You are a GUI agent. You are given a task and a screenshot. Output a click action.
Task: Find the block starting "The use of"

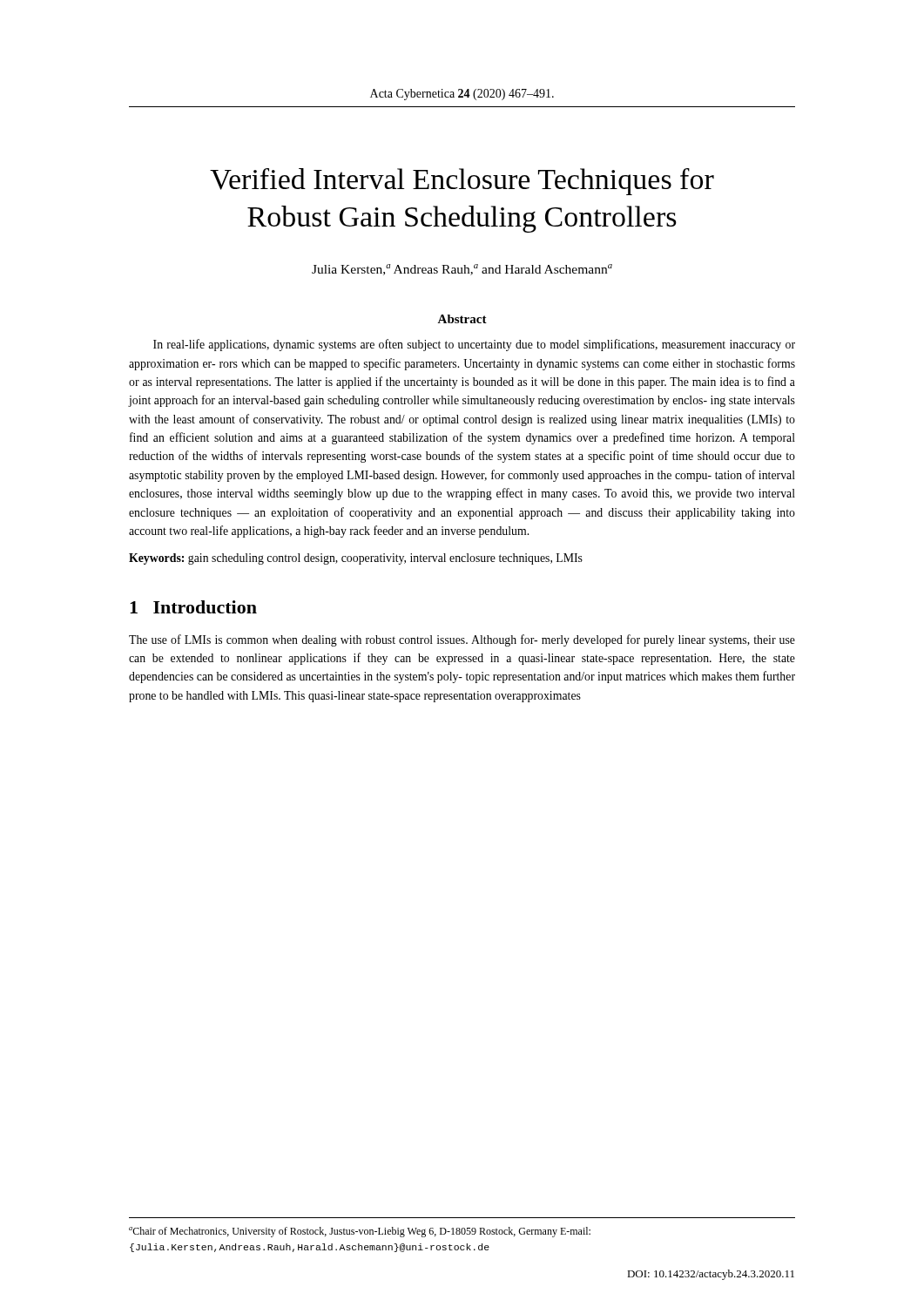tap(462, 668)
